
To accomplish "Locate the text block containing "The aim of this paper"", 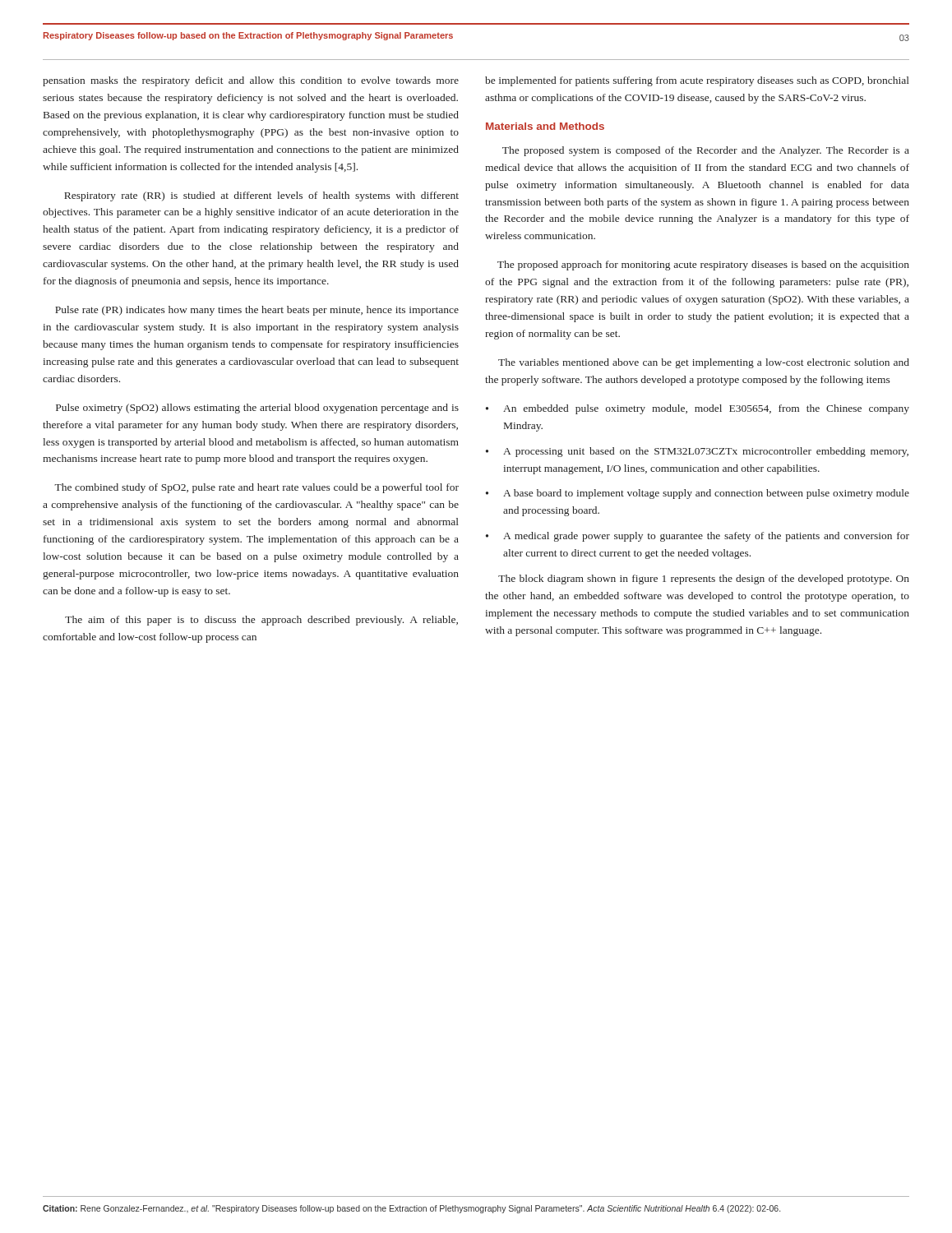I will [251, 628].
